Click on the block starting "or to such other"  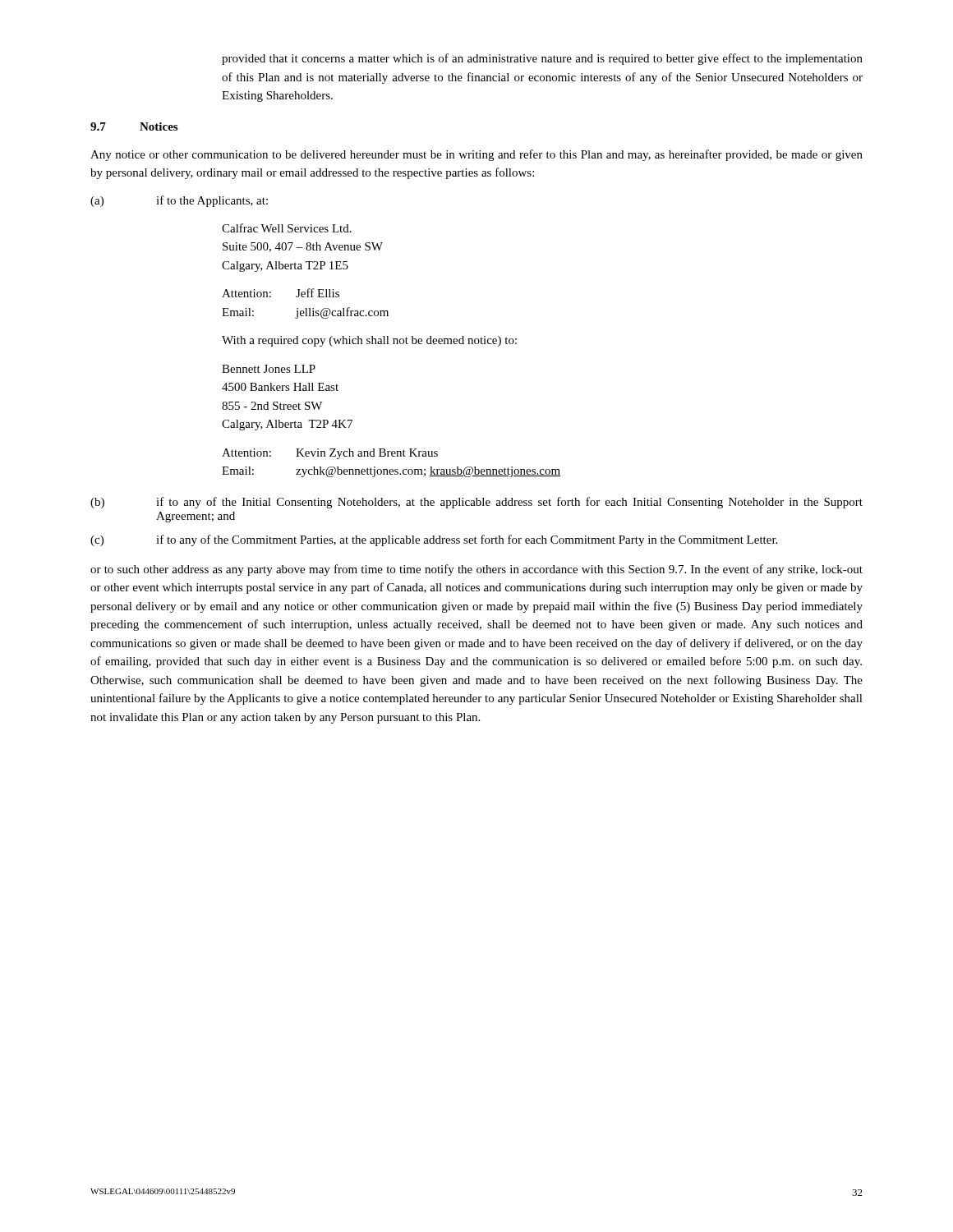click(476, 643)
